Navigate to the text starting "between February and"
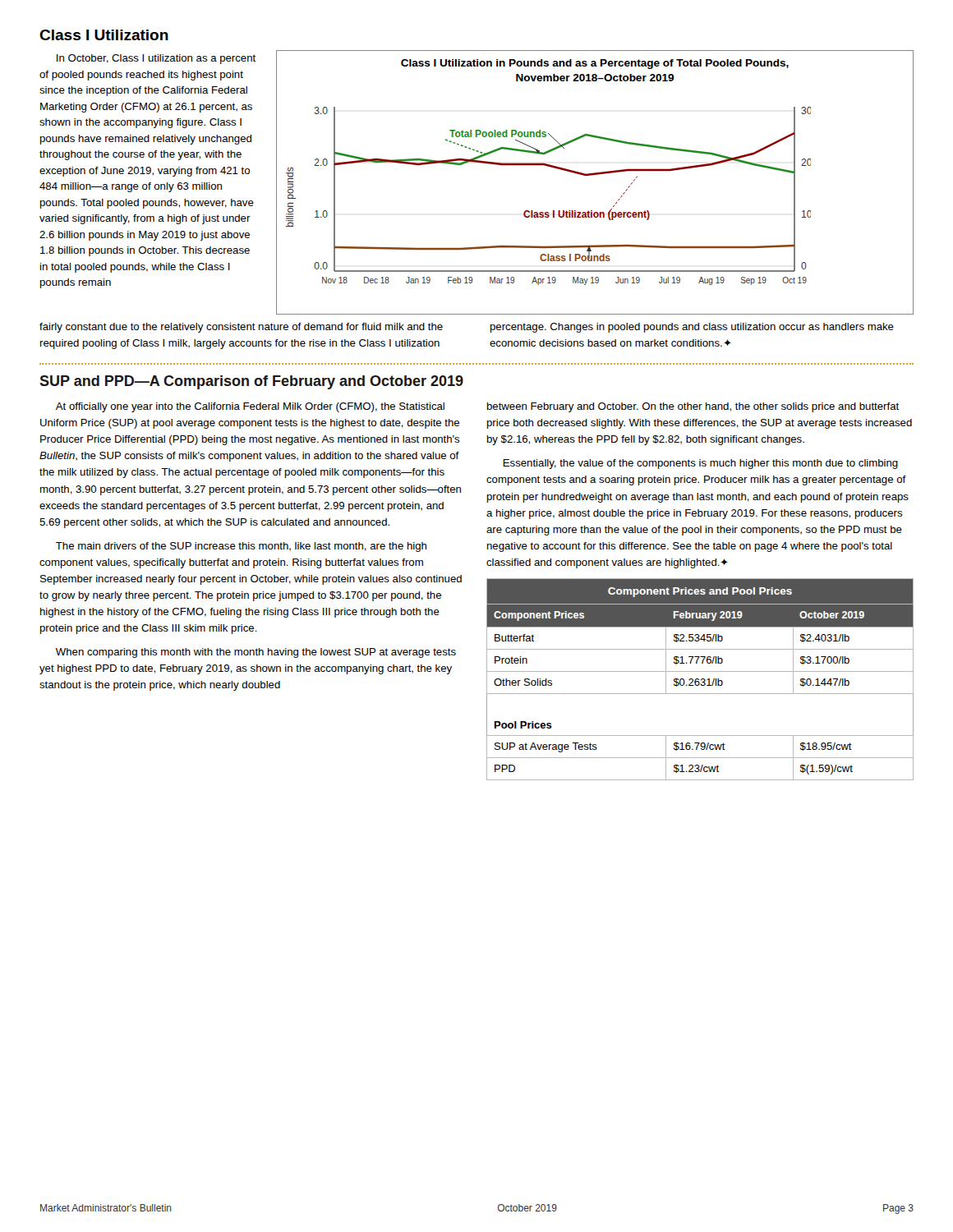 (x=700, y=485)
